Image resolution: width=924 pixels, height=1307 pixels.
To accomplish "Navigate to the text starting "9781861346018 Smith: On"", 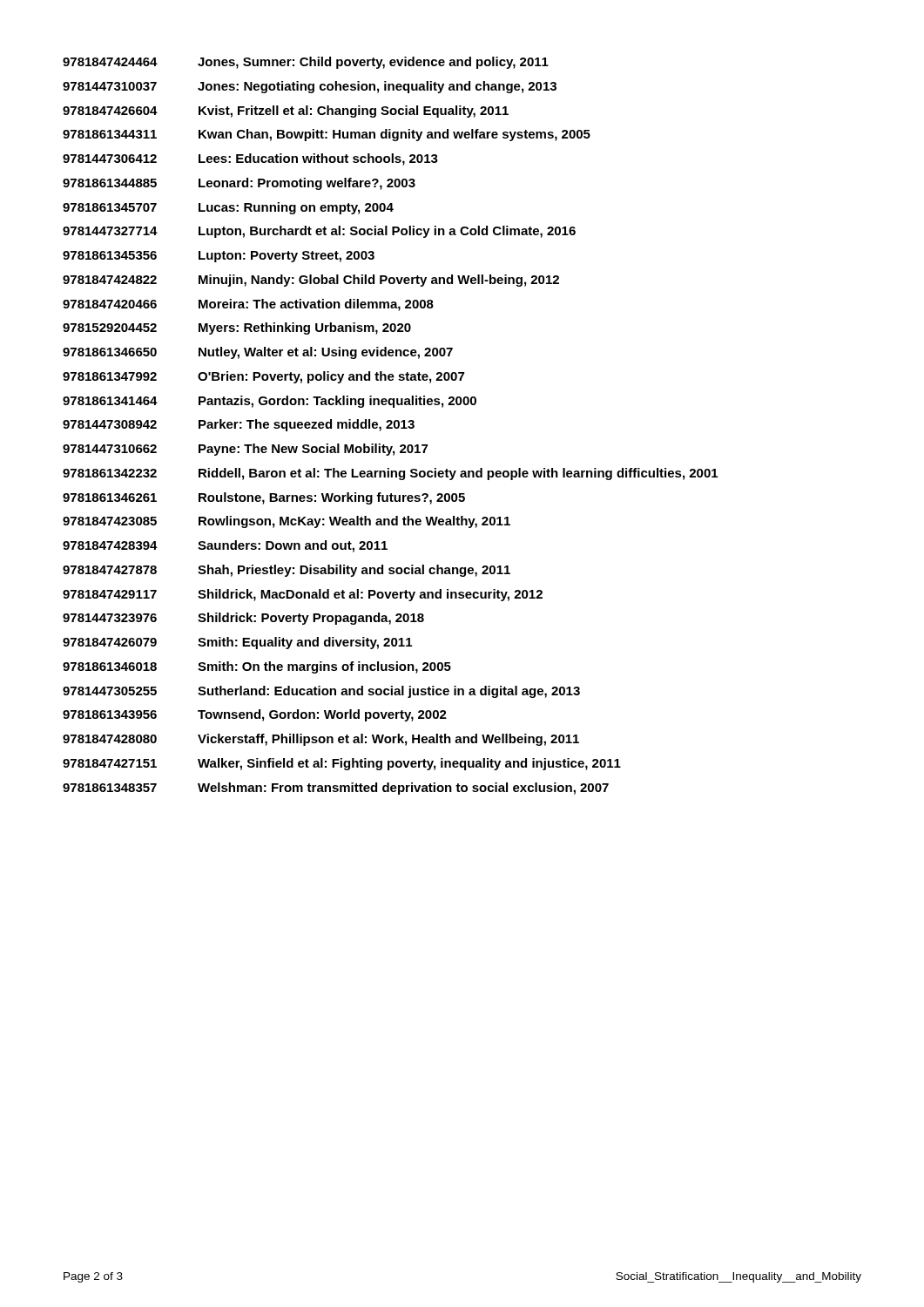I will tap(462, 666).
